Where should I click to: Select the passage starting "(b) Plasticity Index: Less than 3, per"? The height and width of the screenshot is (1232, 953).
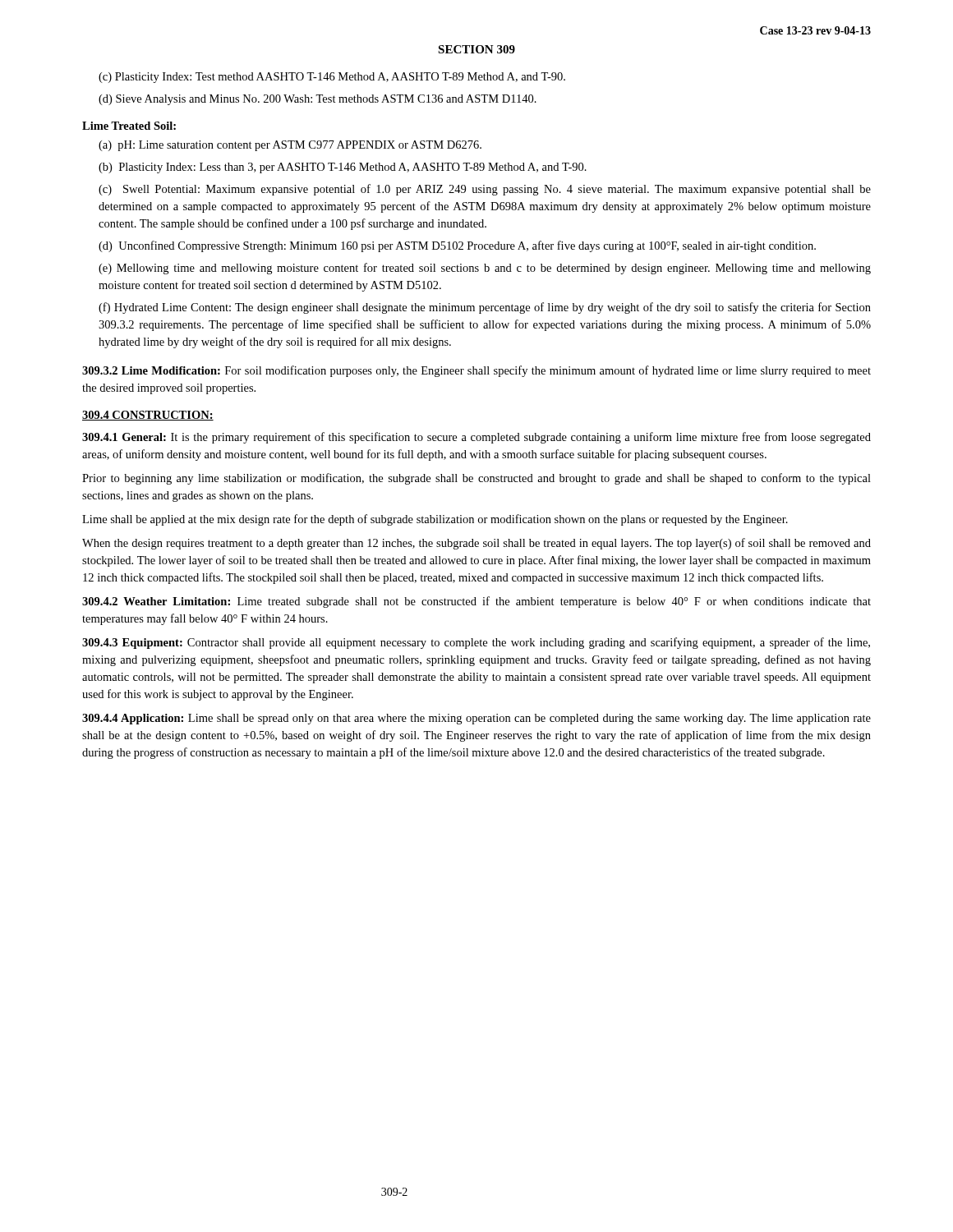click(x=343, y=167)
